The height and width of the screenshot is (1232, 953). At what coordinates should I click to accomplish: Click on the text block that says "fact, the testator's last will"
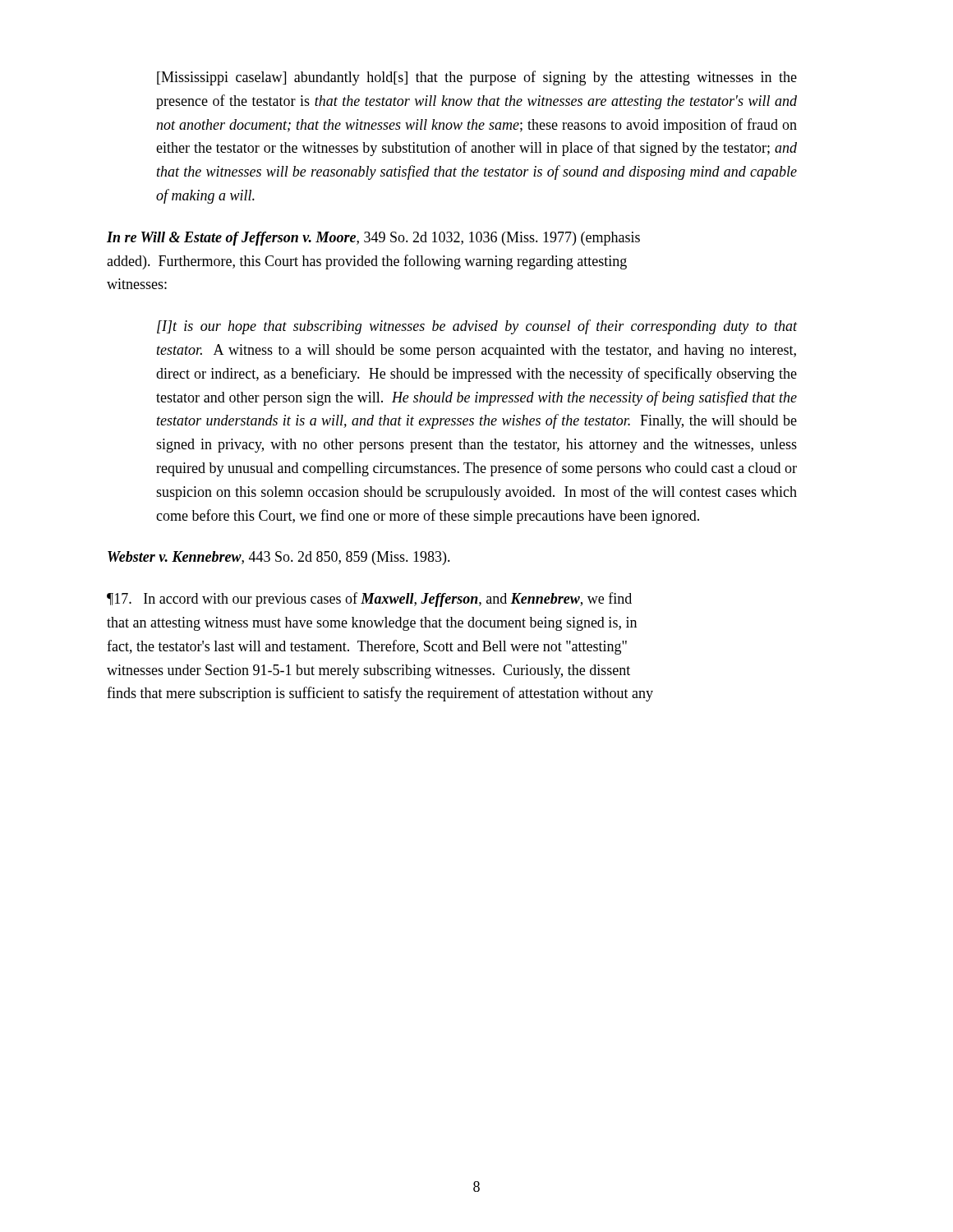click(x=367, y=646)
